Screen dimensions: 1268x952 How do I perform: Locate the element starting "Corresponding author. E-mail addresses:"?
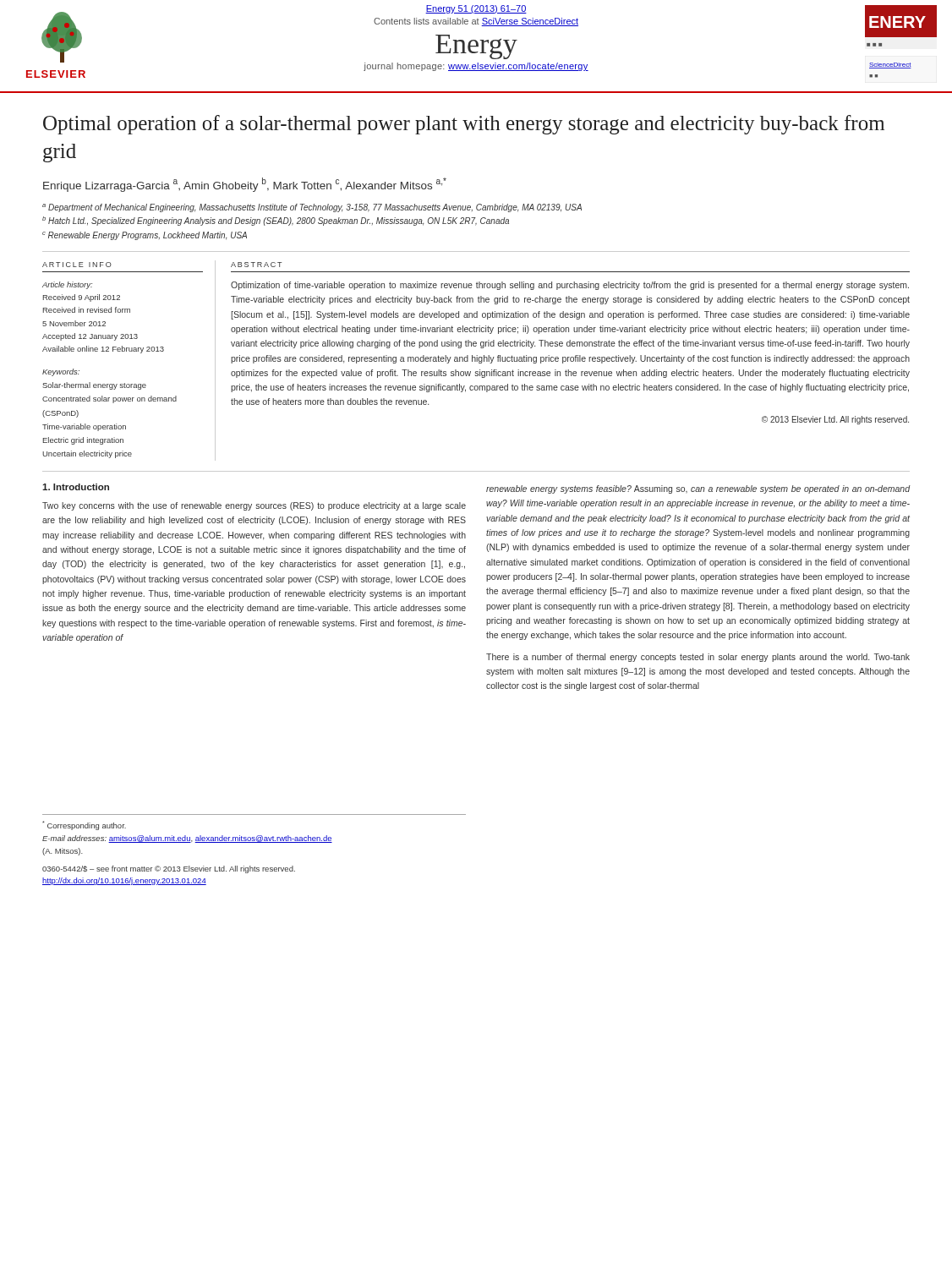(187, 838)
